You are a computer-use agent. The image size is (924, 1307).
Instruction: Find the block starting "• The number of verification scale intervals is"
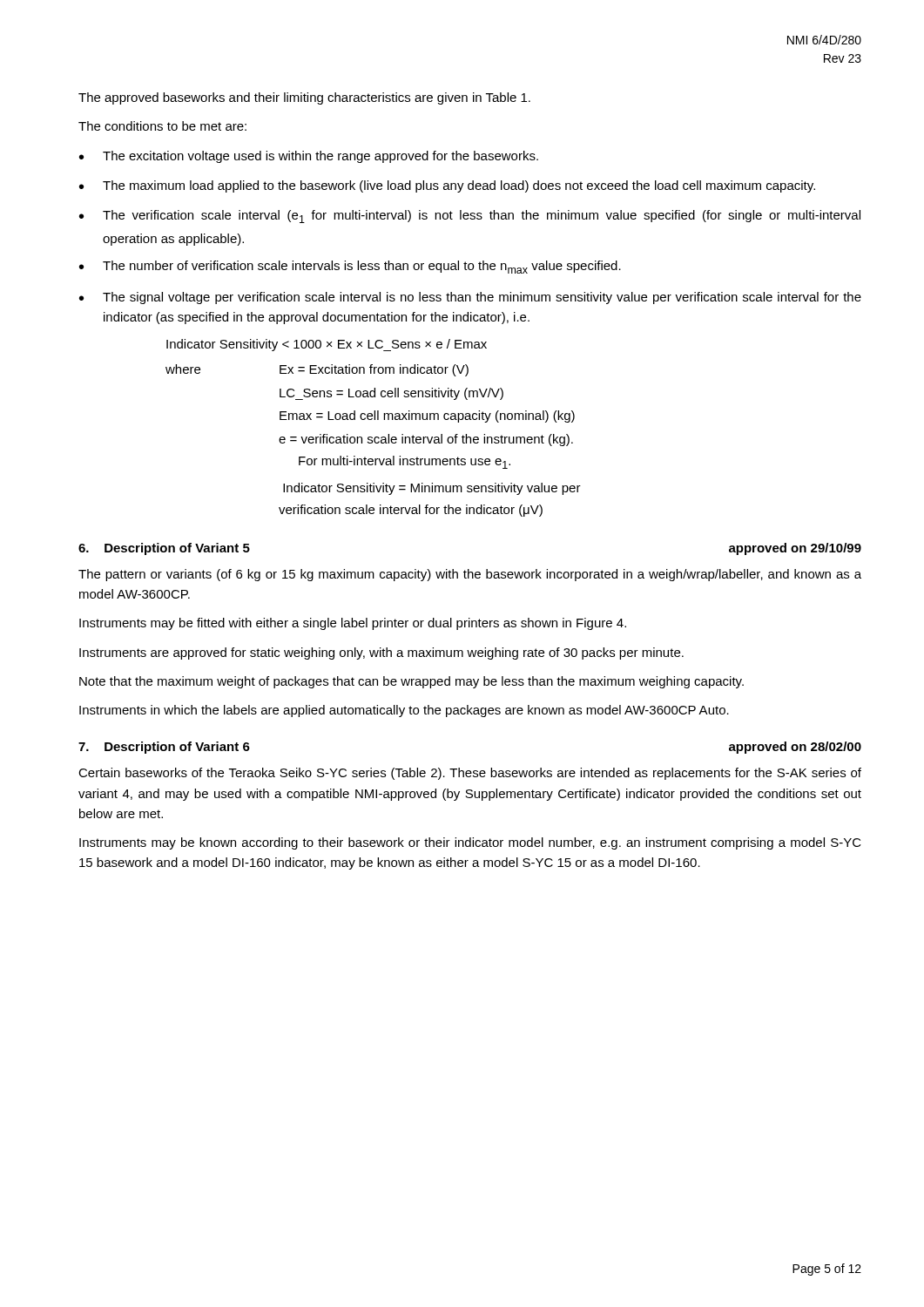tap(470, 267)
